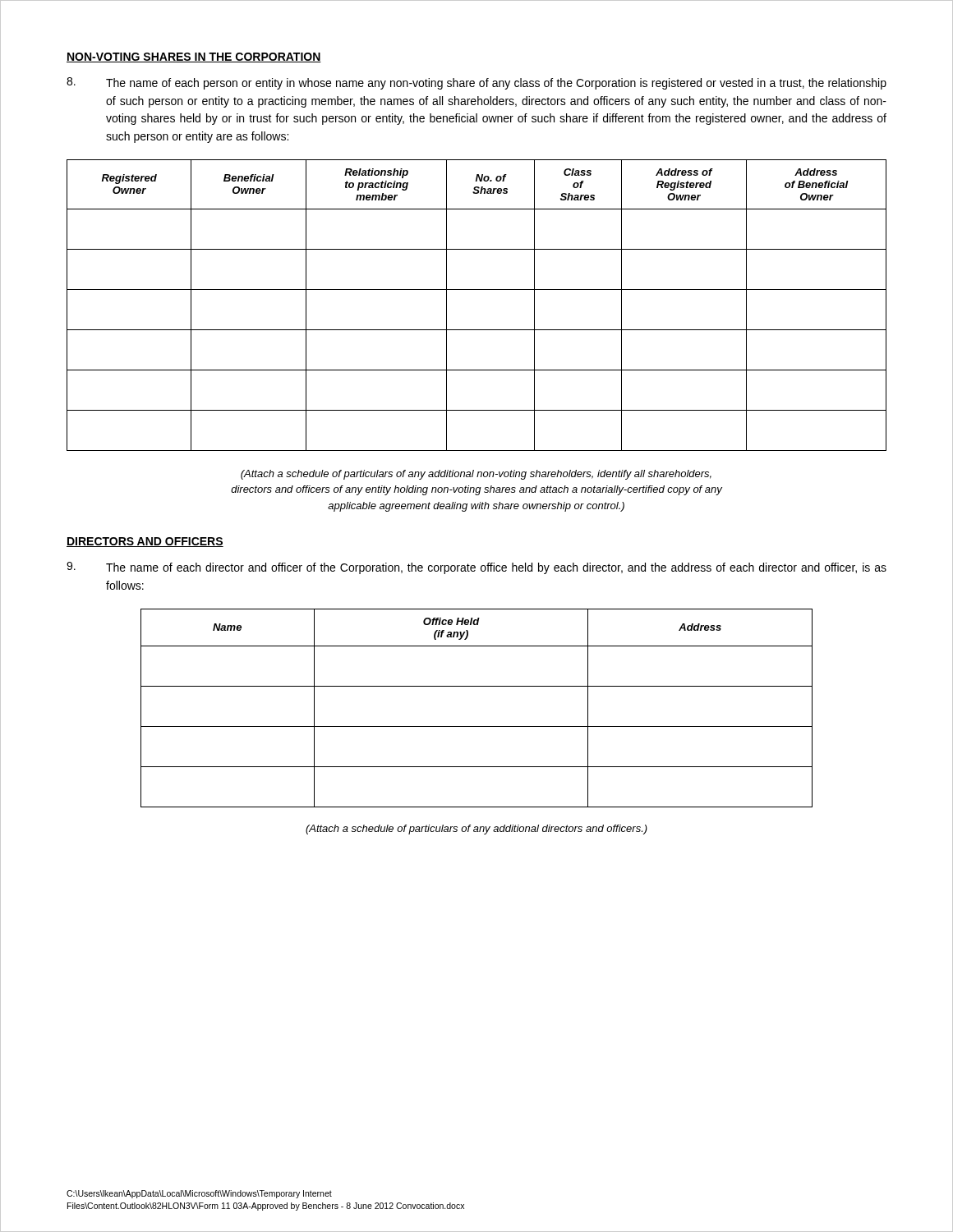
Task: Select the section header containing "DIRECTORS AND OFFICERS"
Action: pyautogui.click(x=145, y=541)
